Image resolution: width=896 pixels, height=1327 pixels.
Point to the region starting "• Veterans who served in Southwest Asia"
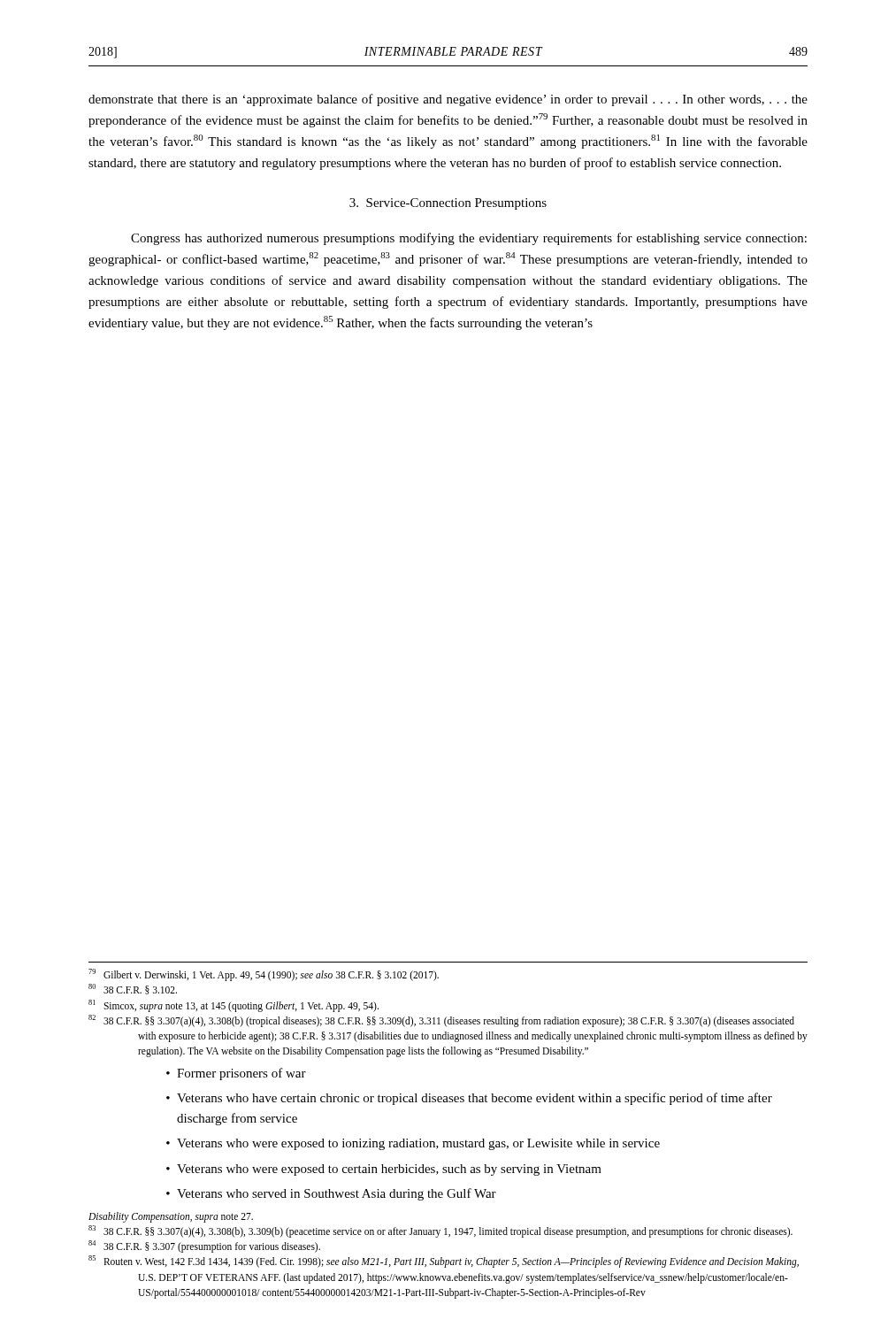click(x=483, y=1194)
